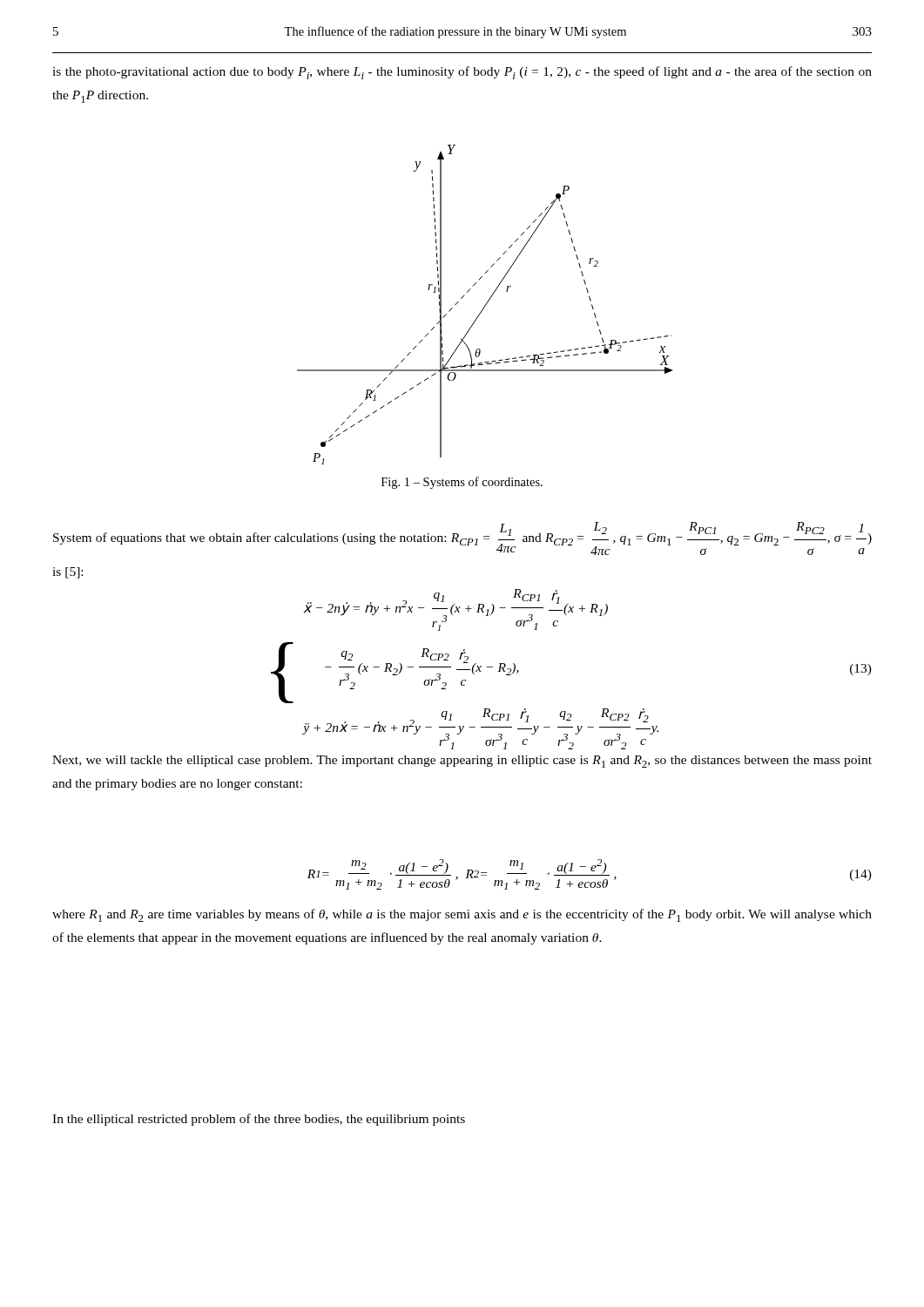Locate the text starting "where R1 and"
The image size is (924, 1307).
[x=462, y=925]
